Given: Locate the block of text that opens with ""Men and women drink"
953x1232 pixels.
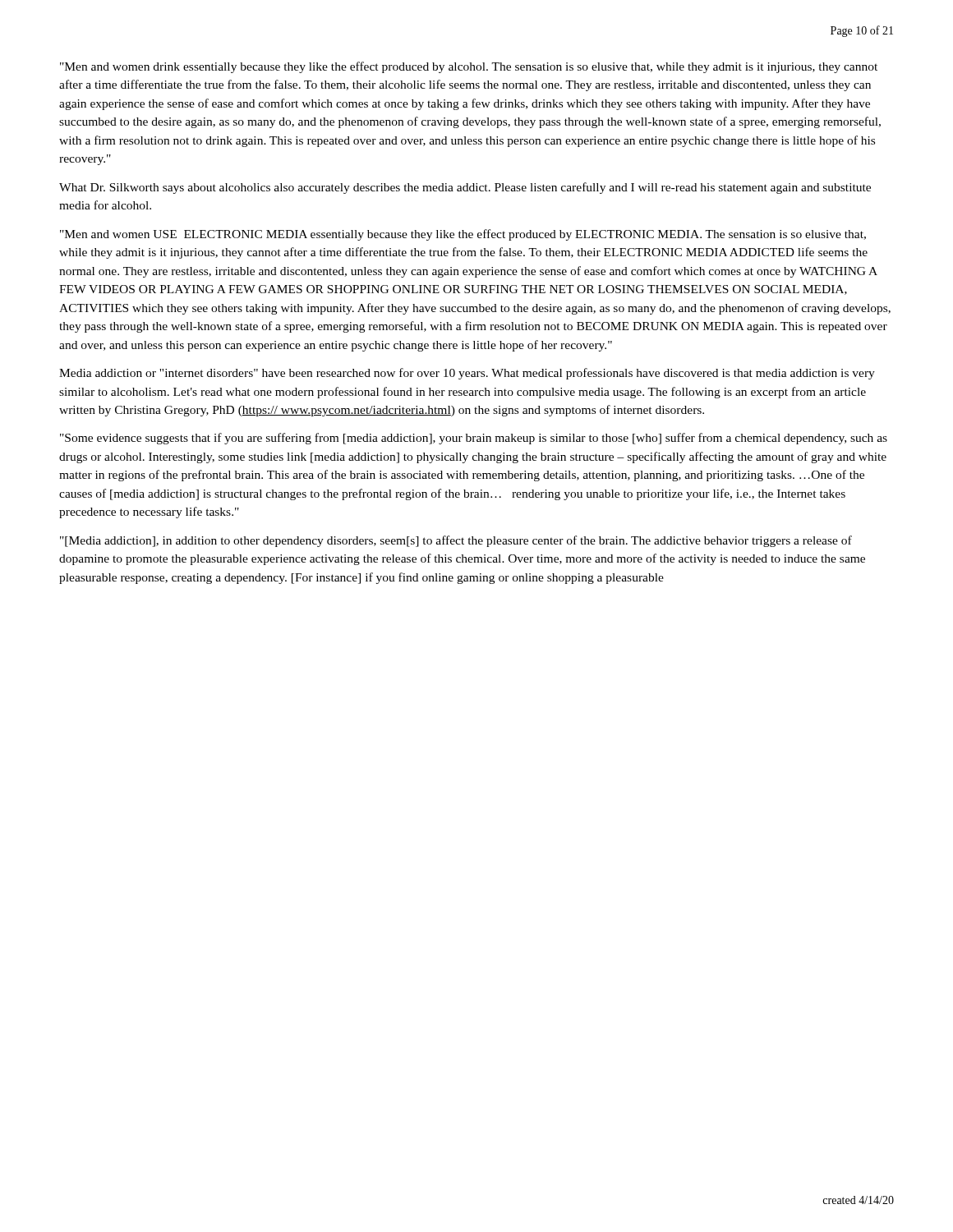Looking at the screenshot, I should point(470,112).
